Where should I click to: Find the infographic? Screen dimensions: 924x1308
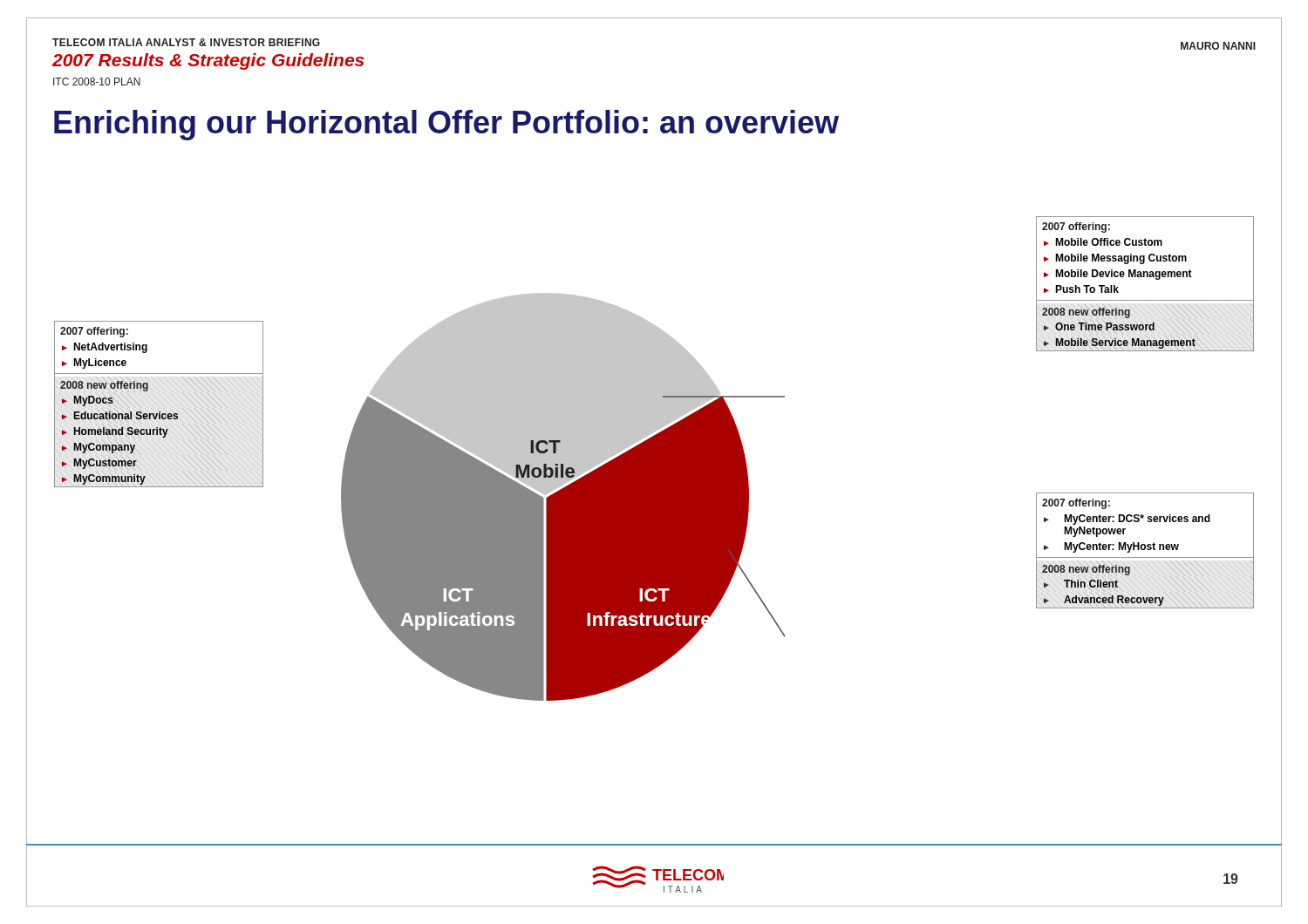[545, 466]
